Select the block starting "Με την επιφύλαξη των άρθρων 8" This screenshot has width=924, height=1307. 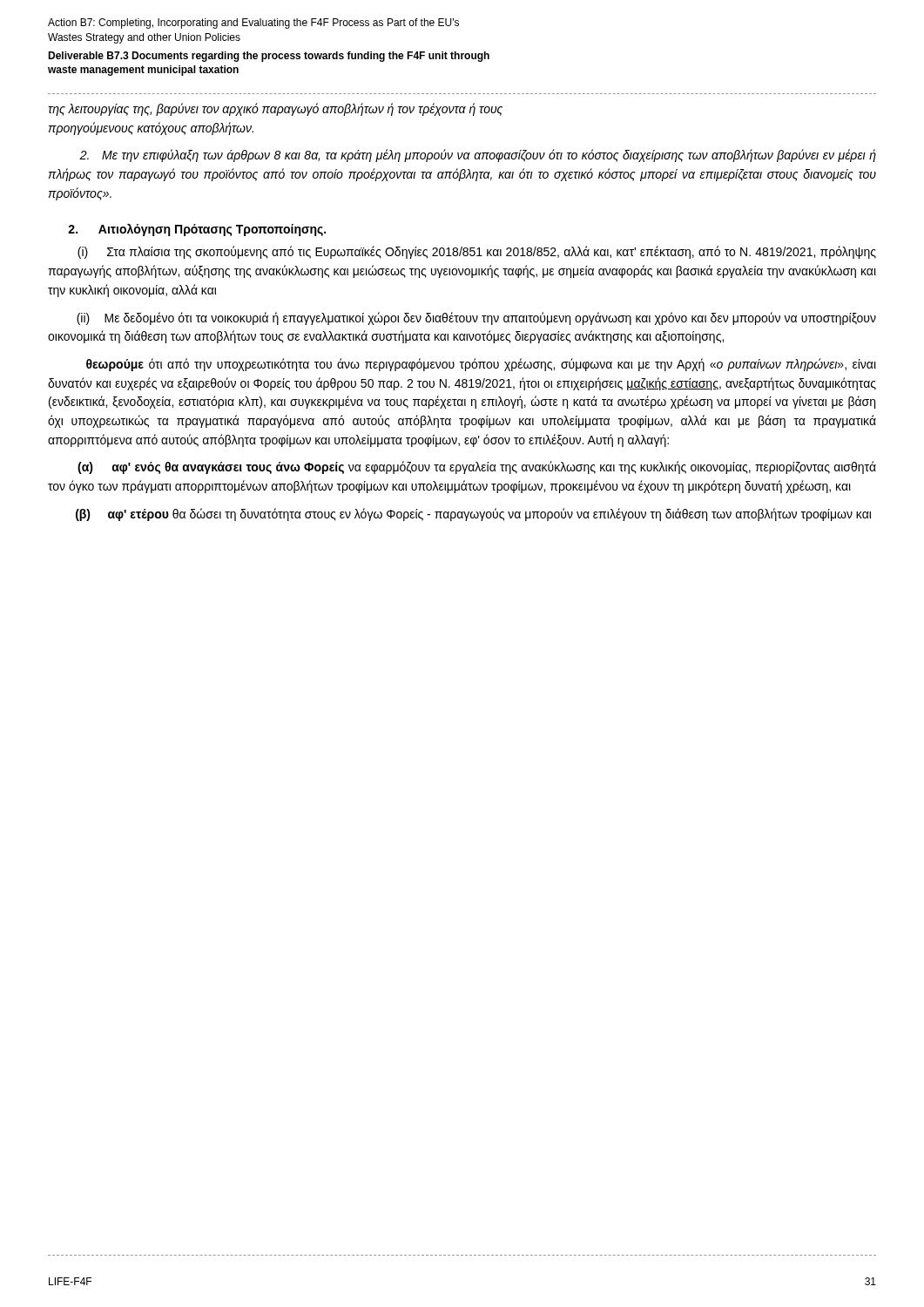coord(462,174)
